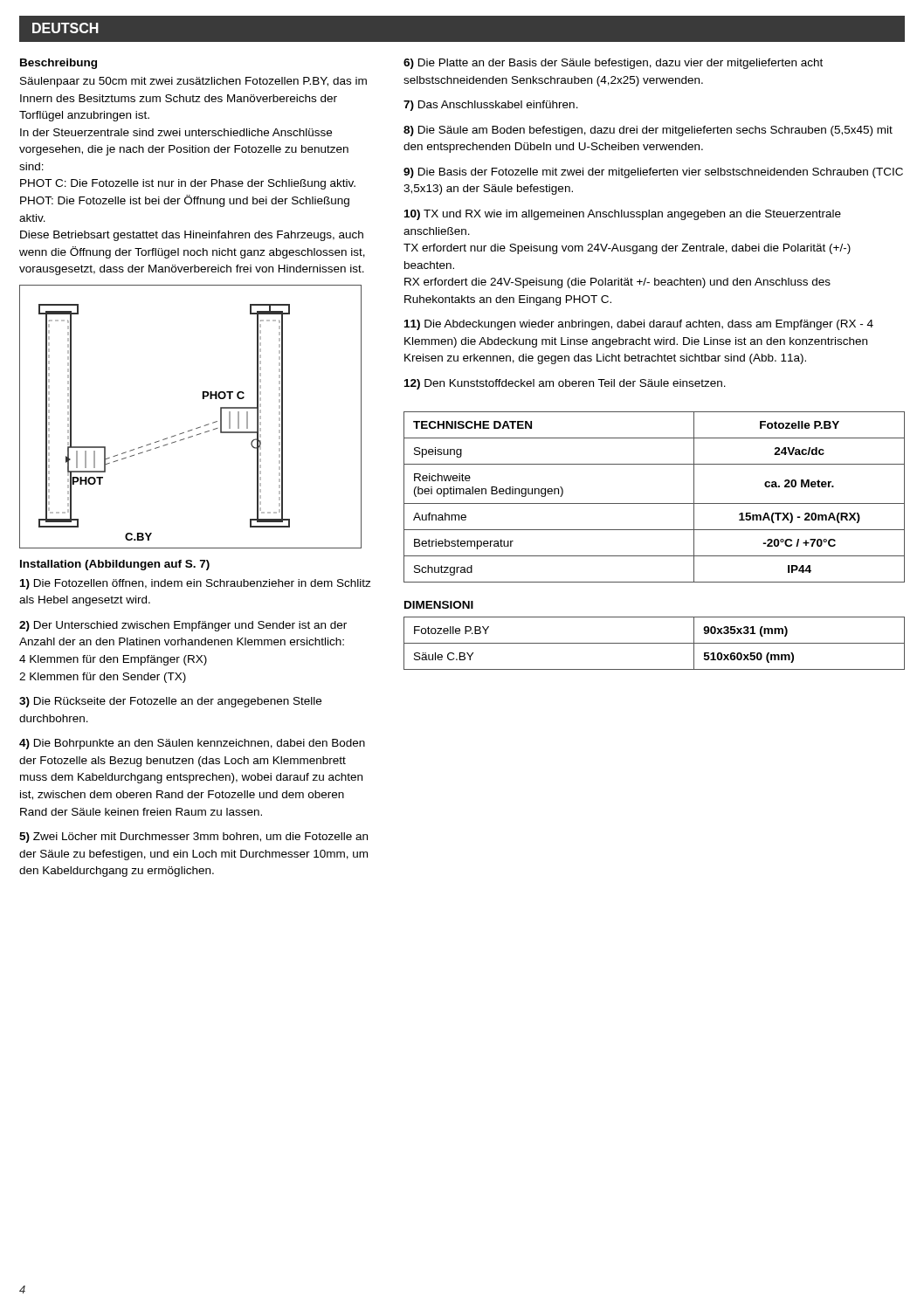Locate the passage starting "6) Die Platte an der Basis der"
Viewport: 924px width, 1310px height.
(x=613, y=71)
